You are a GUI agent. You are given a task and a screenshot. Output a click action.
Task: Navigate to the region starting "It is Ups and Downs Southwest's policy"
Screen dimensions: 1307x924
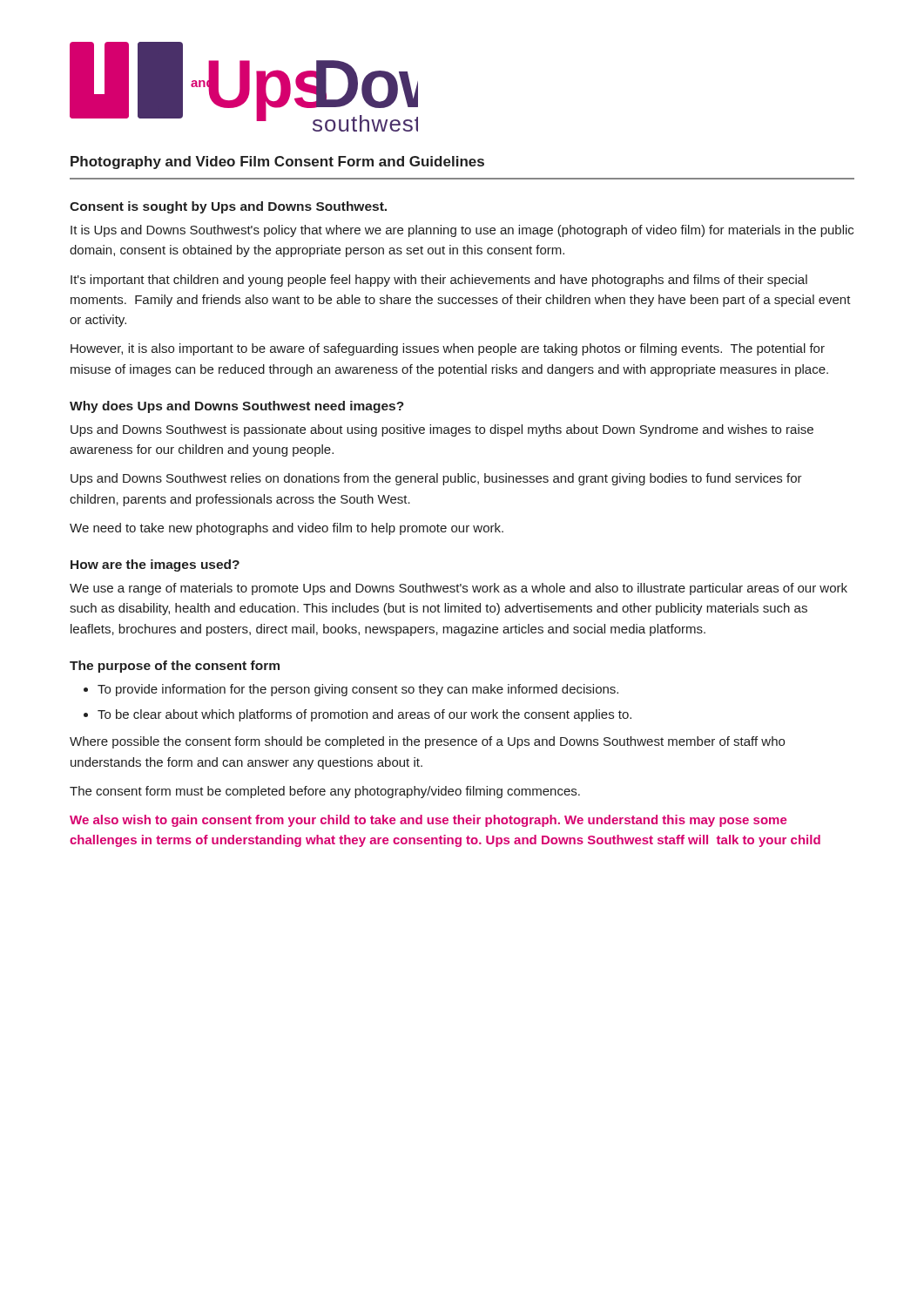[462, 240]
